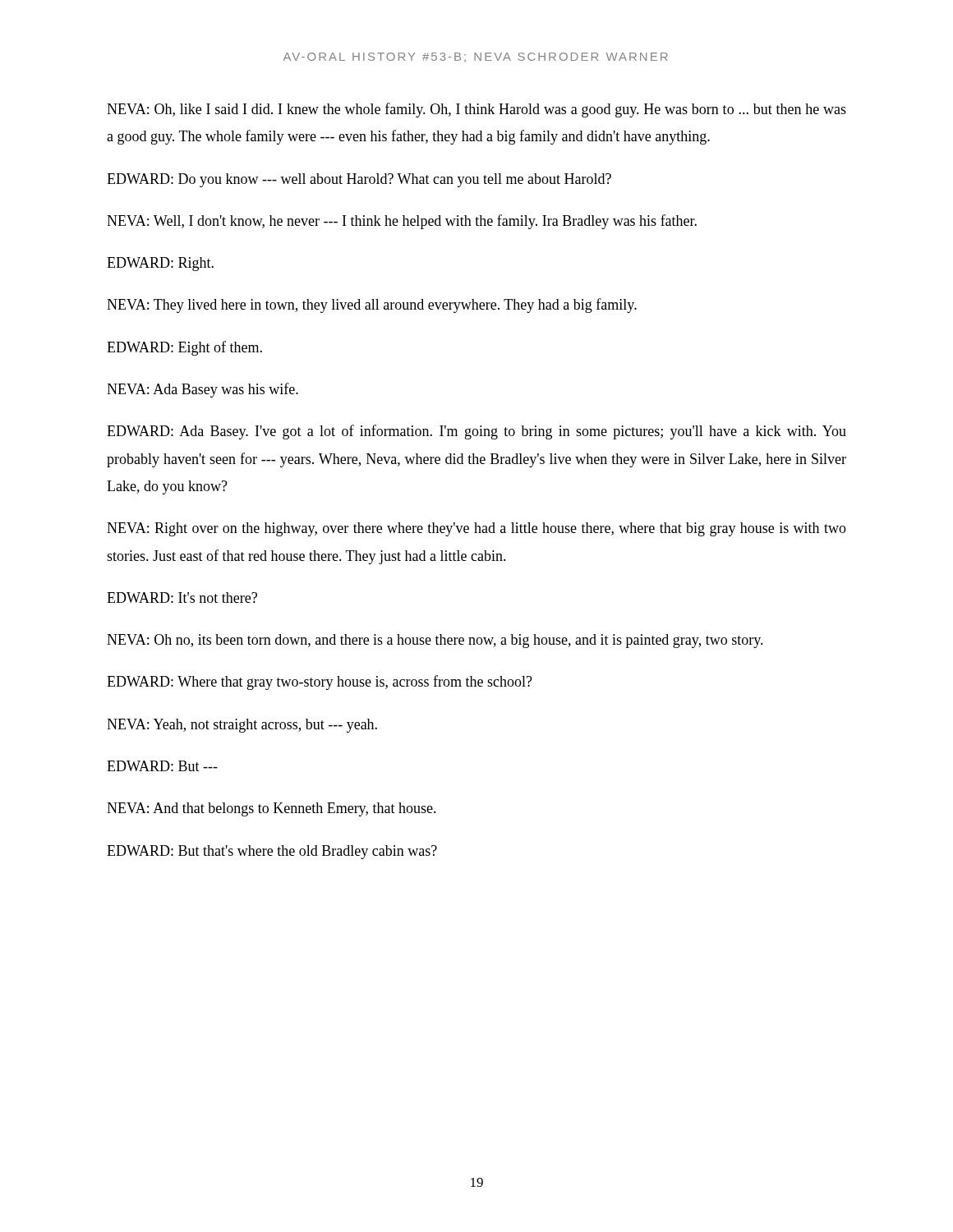Select the block starting "NEVA: Yeah, not"

[242, 724]
